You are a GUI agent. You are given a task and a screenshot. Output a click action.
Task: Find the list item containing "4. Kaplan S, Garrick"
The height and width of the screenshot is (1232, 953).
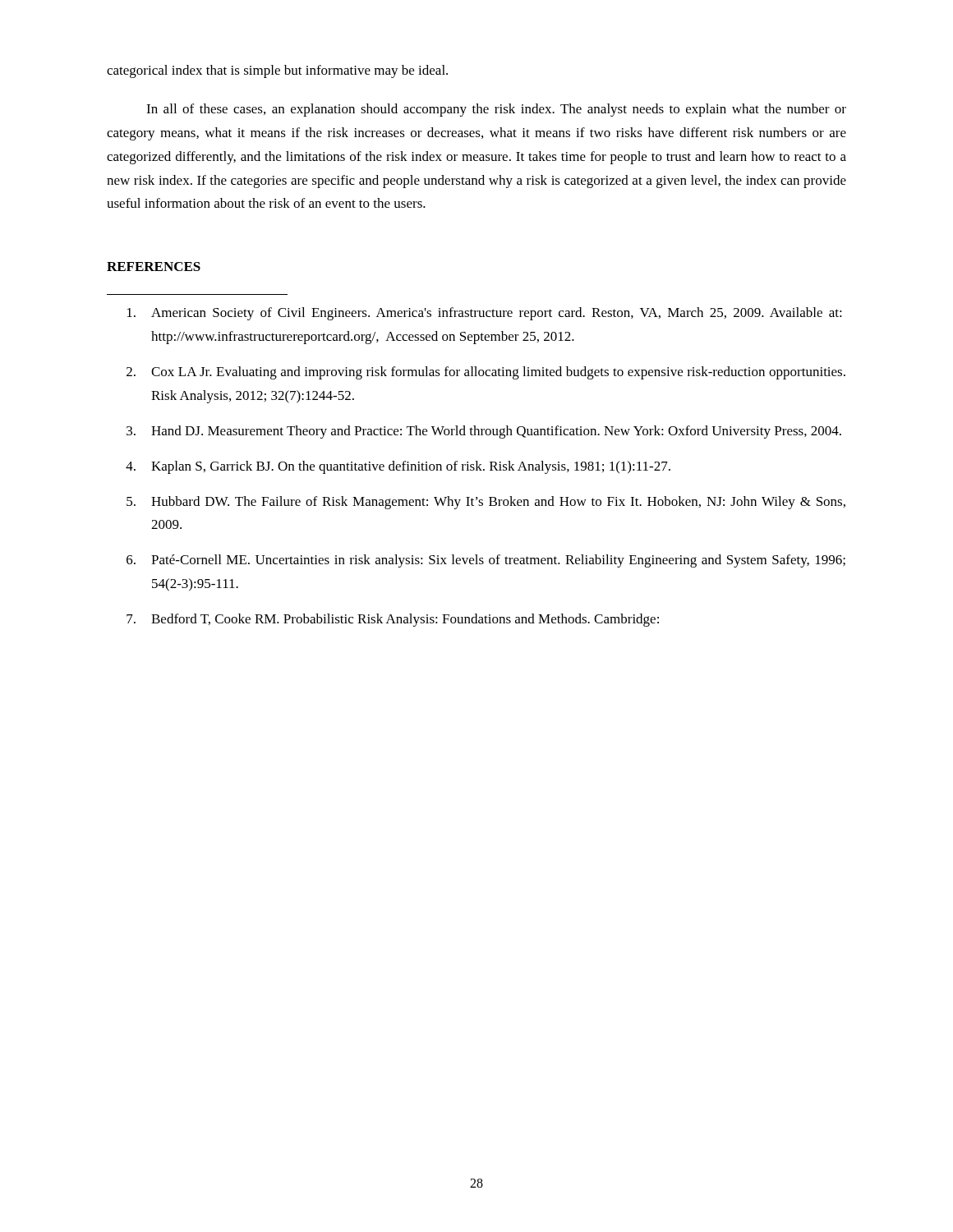[476, 467]
